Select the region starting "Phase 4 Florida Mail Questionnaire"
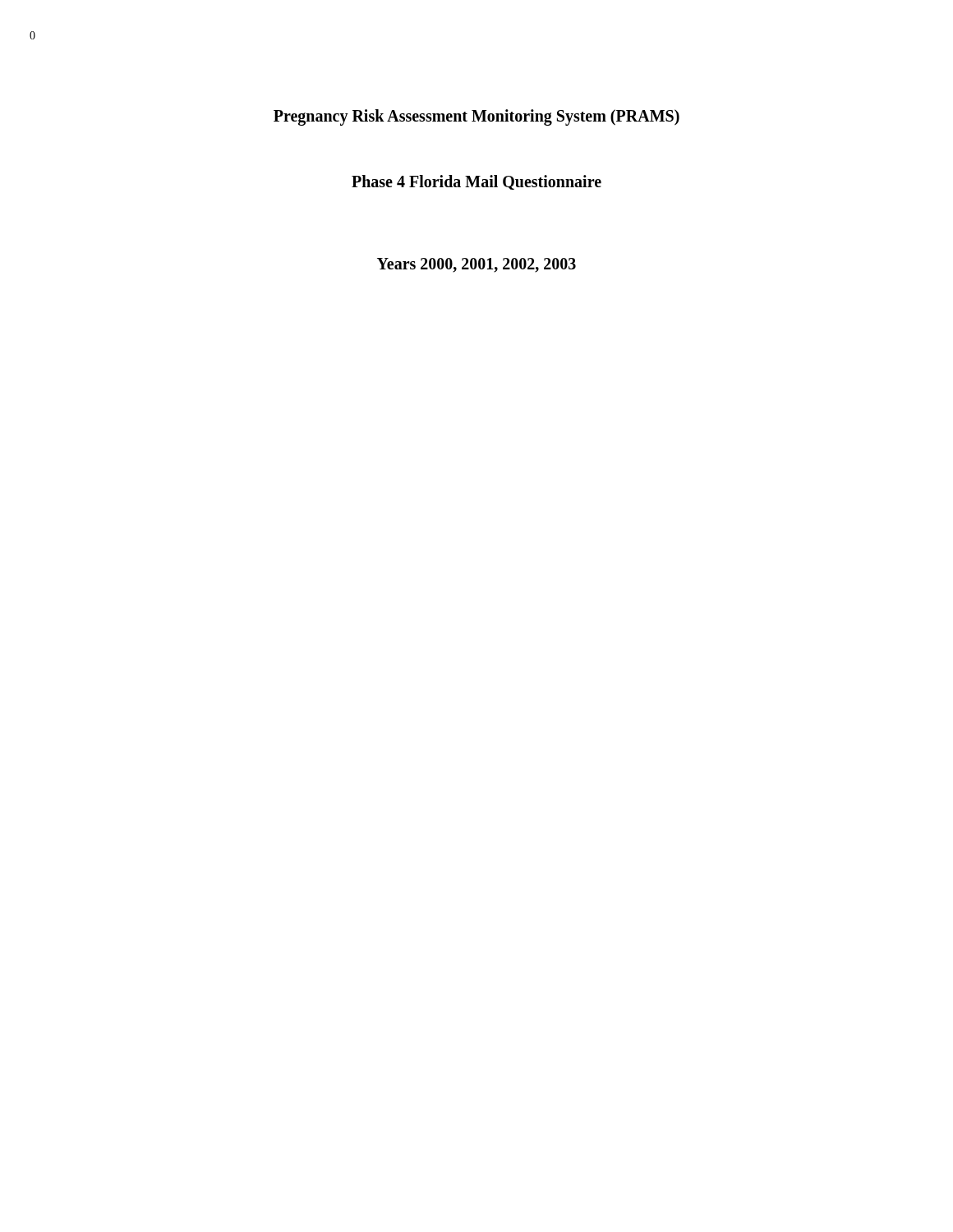 point(476,182)
